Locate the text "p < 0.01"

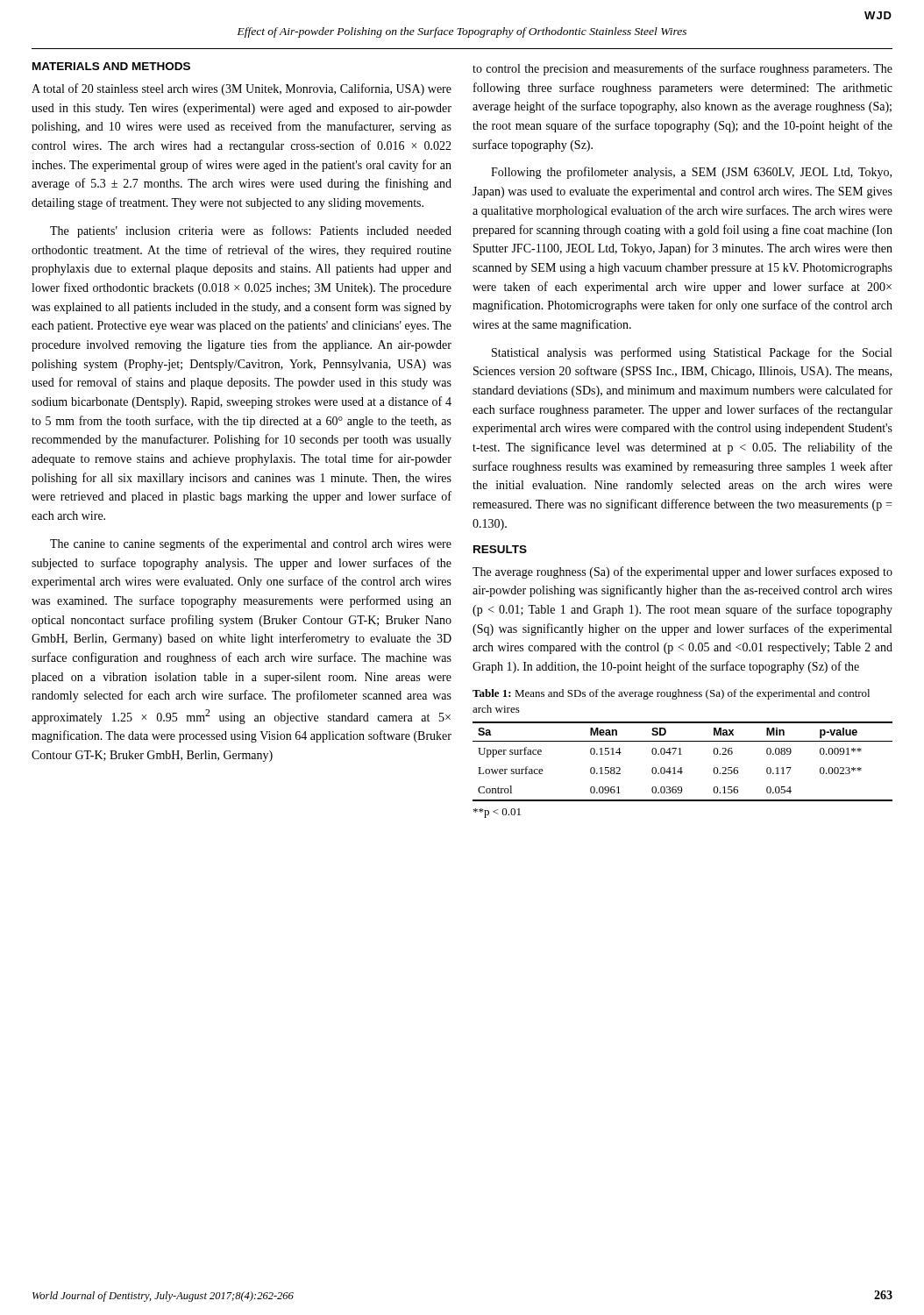coord(497,811)
